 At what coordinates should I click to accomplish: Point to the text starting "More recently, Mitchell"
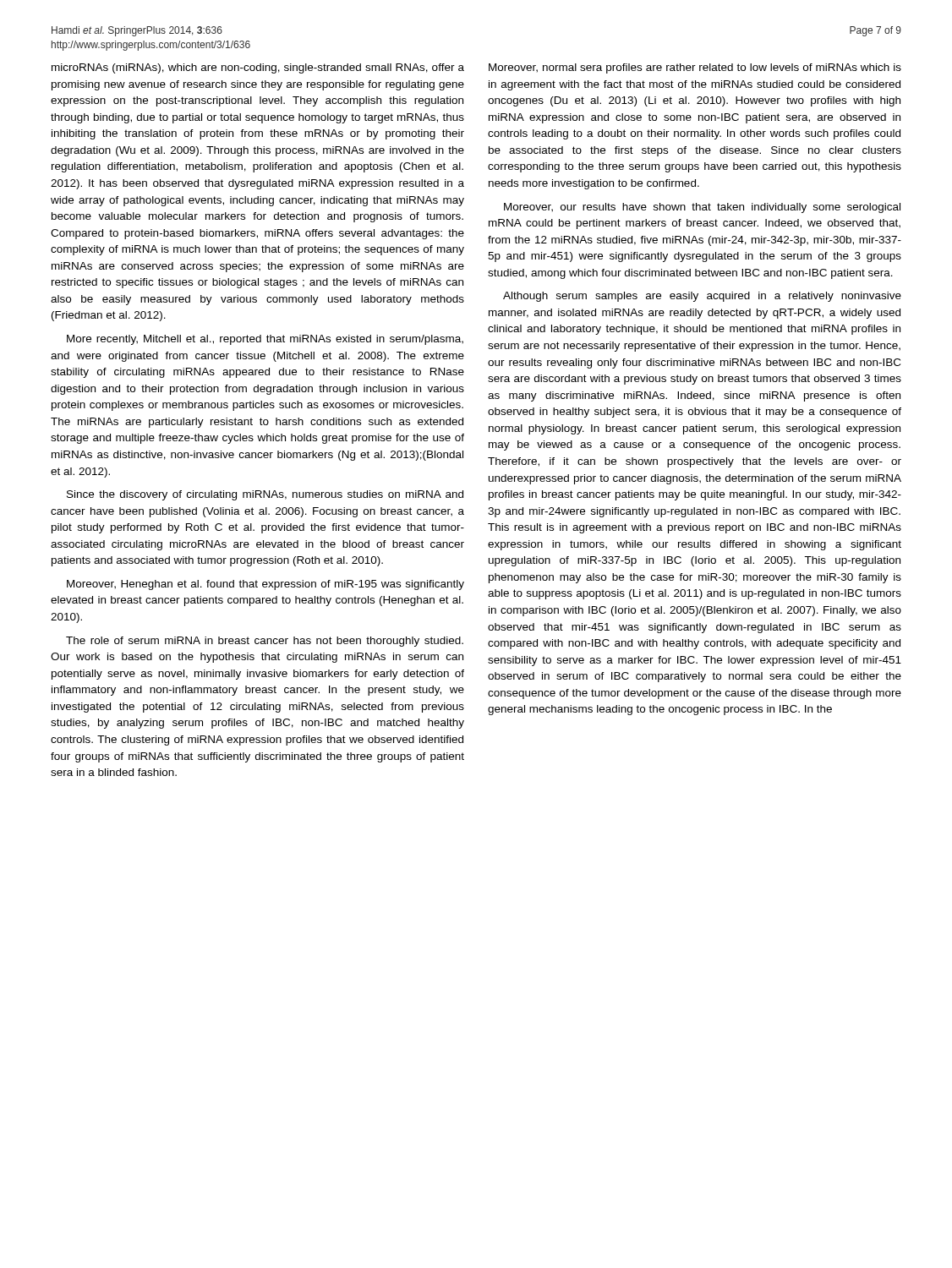click(x=257, y=405)
